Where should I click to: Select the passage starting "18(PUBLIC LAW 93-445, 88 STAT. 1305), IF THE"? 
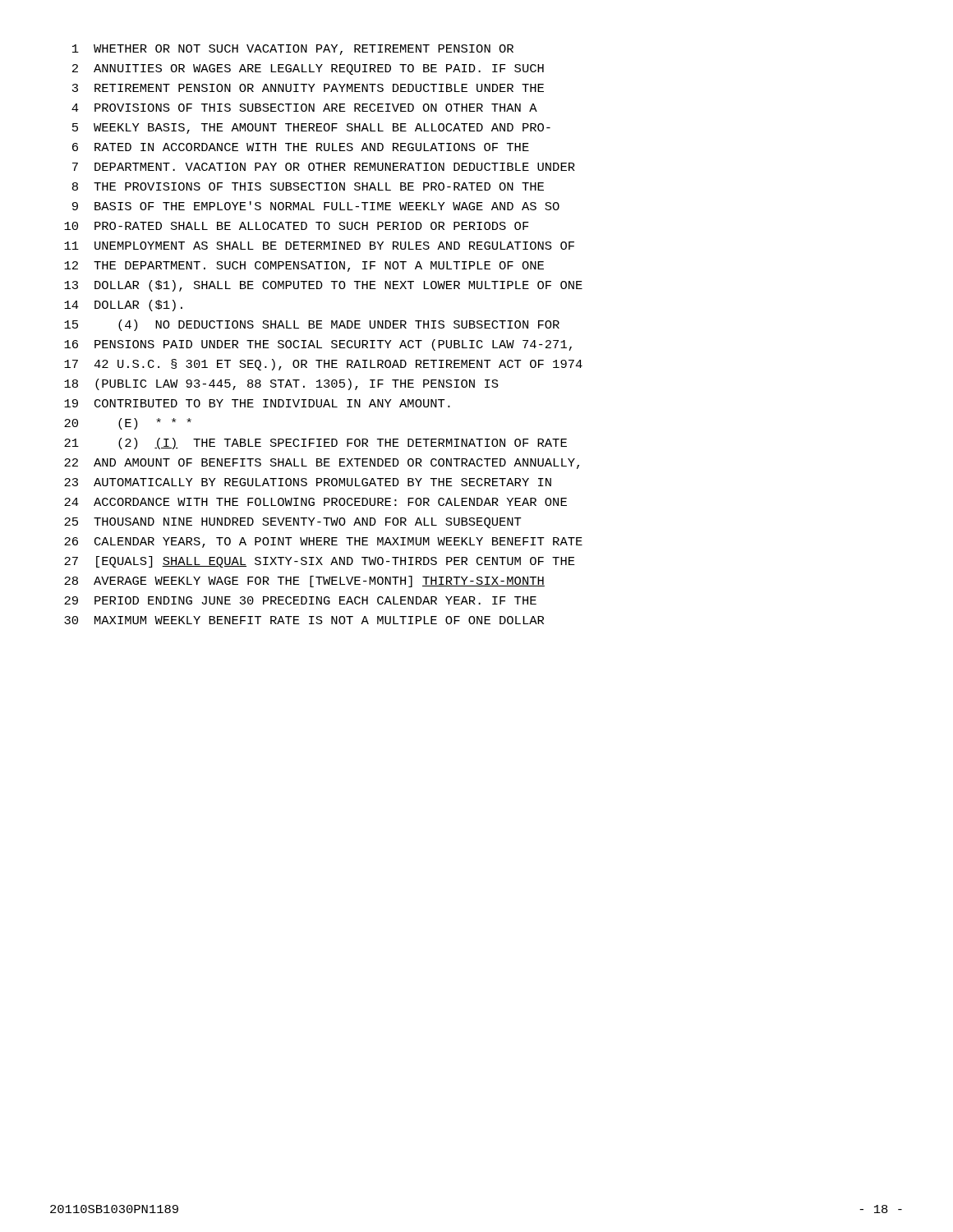274,385
